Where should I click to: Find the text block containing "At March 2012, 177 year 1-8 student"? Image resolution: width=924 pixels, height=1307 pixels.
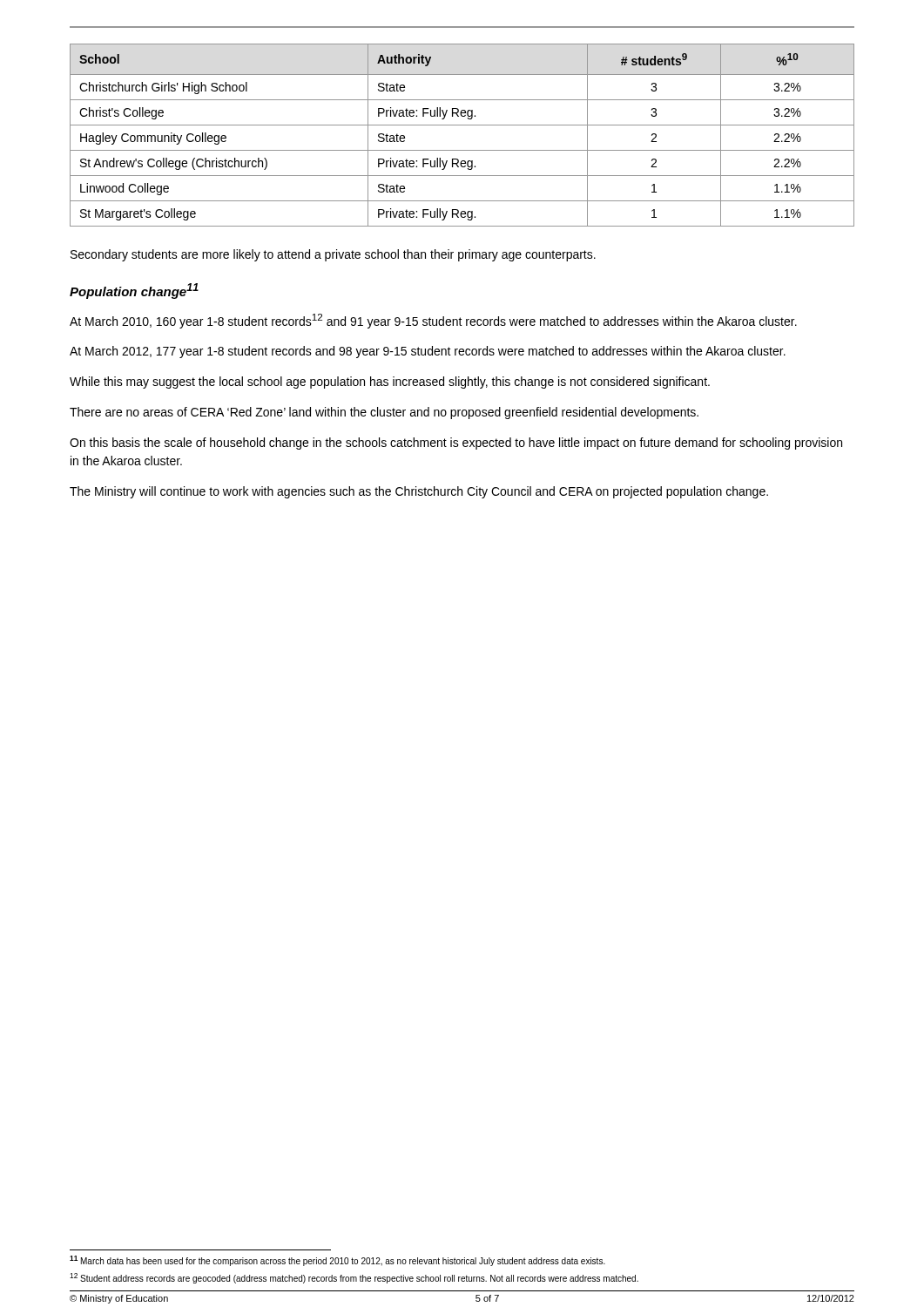click(428, 351)
